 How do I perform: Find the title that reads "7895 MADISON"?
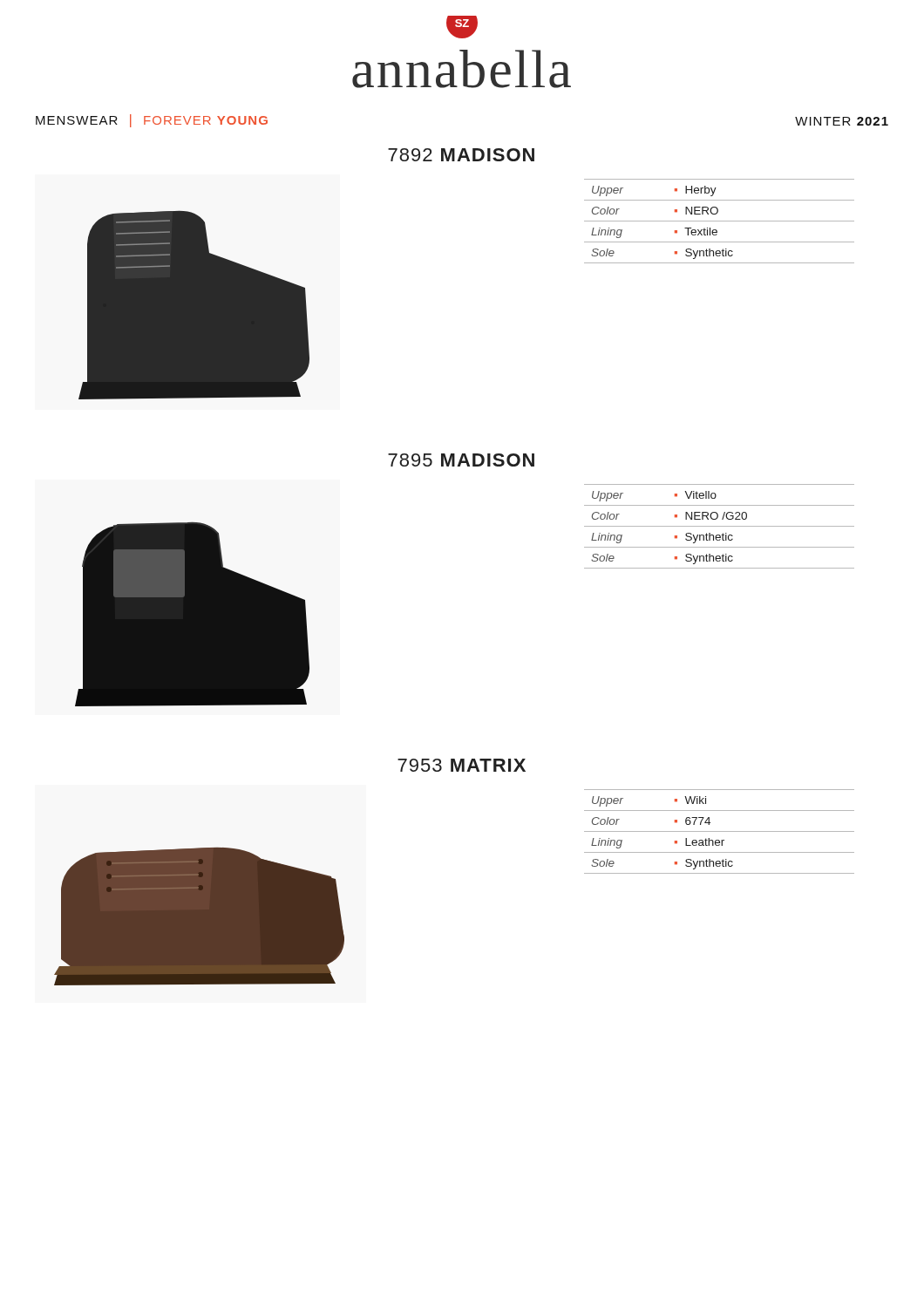462,460
